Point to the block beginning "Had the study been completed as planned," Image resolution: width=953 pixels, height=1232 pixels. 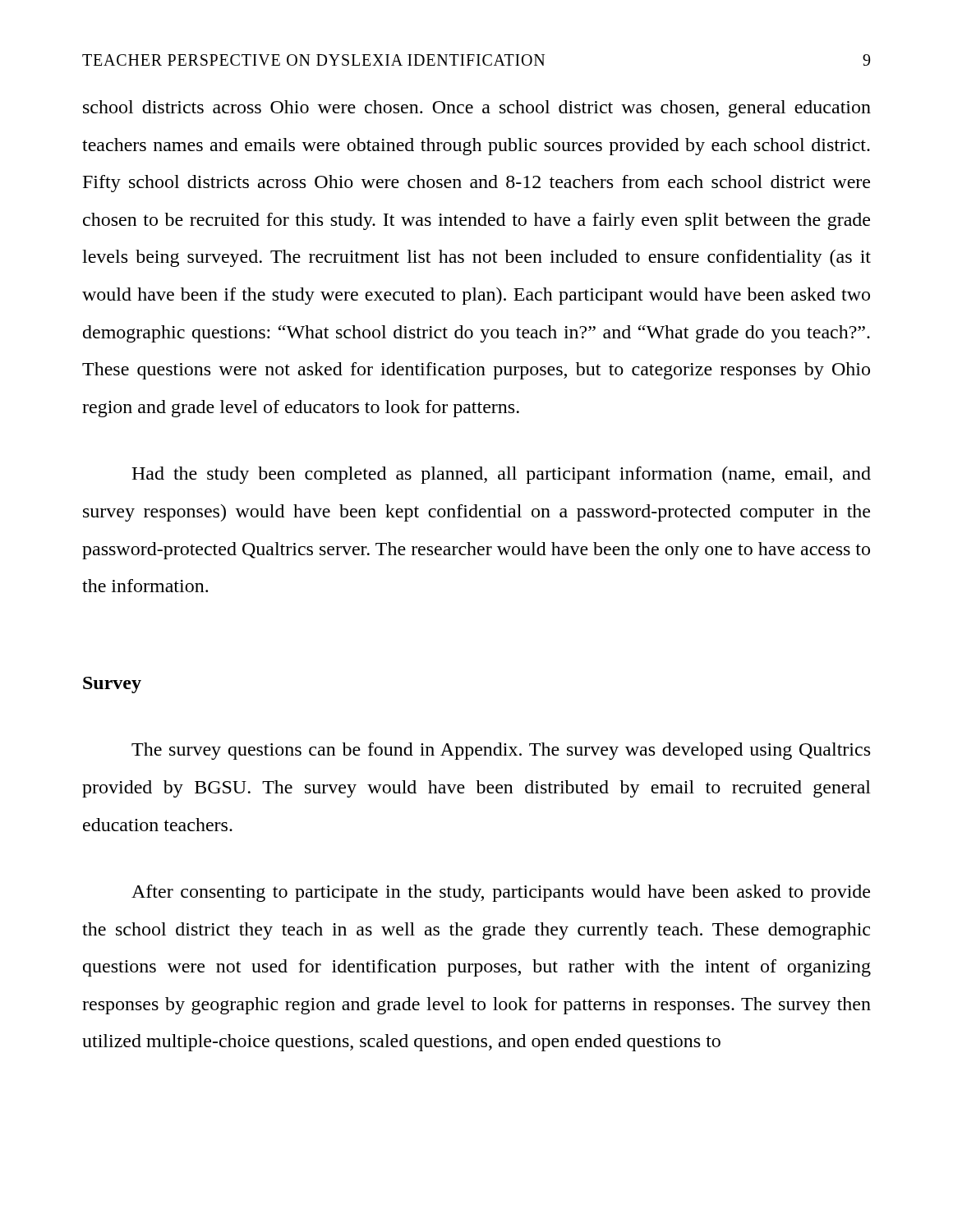coord(501,475)
